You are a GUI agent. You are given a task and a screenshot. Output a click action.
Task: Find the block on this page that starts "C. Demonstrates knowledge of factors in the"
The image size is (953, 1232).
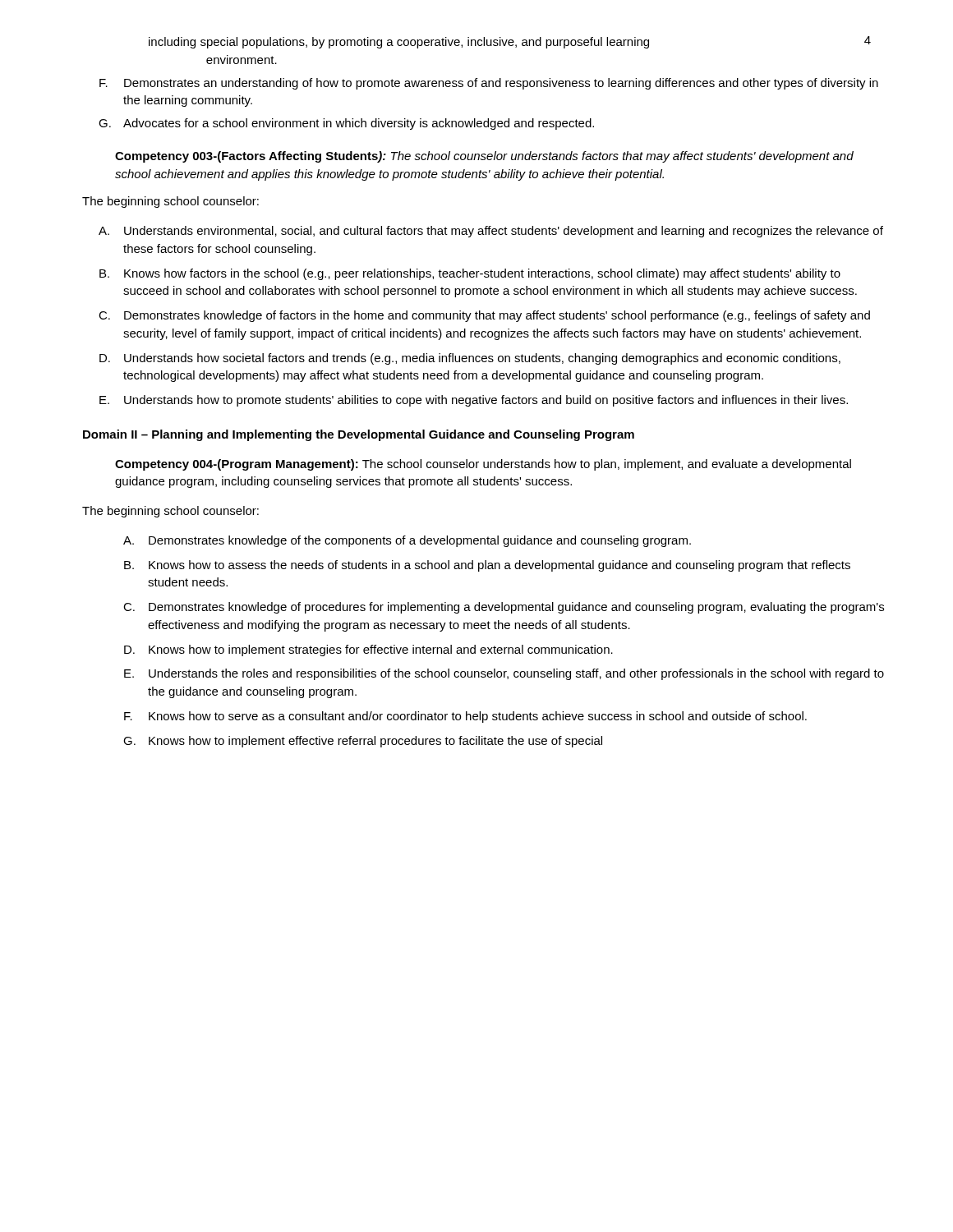493,324
